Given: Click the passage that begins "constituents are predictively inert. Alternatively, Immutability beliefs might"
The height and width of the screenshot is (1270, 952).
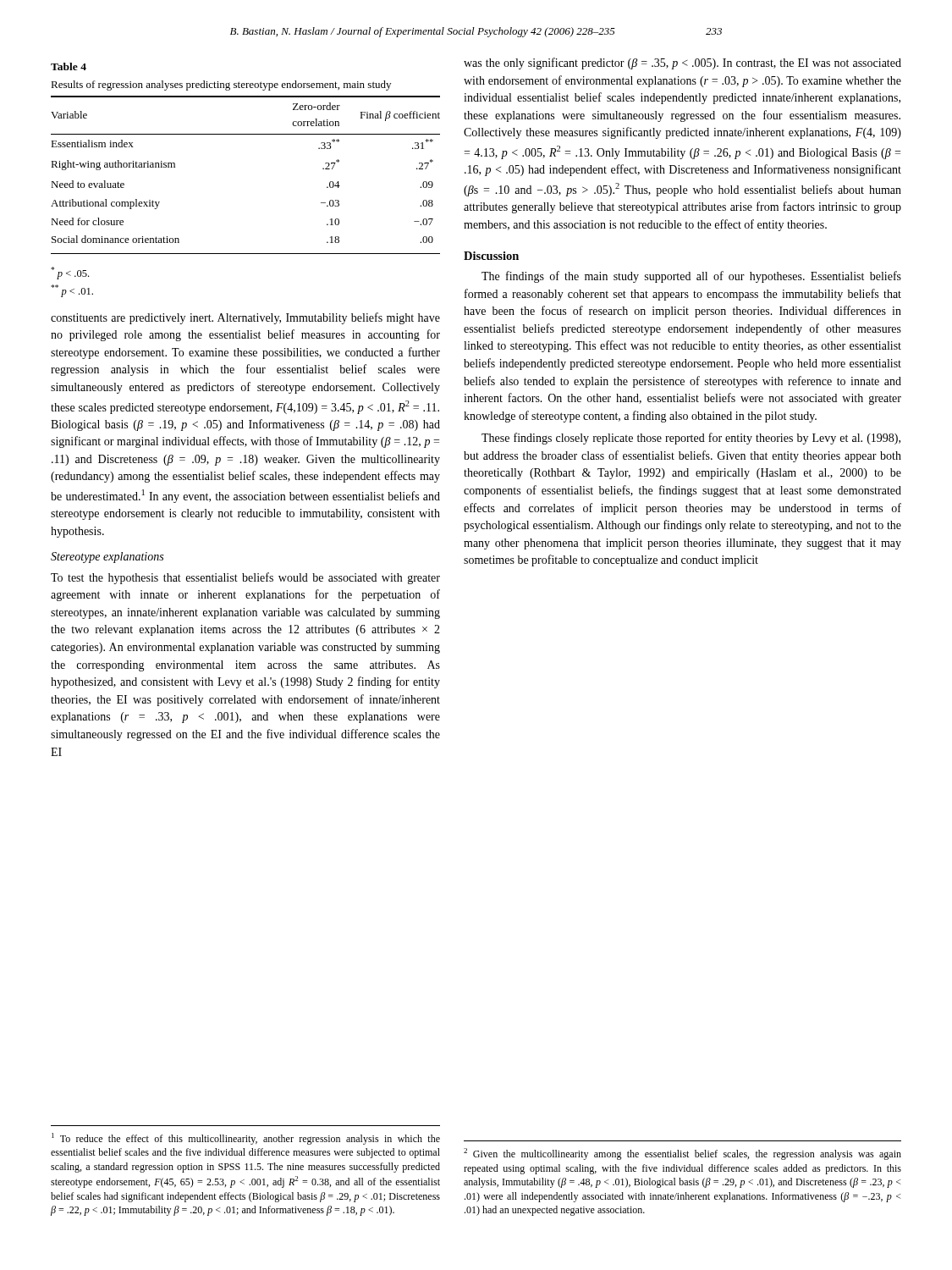Looking at the screenshot, I should pos(245,425).
